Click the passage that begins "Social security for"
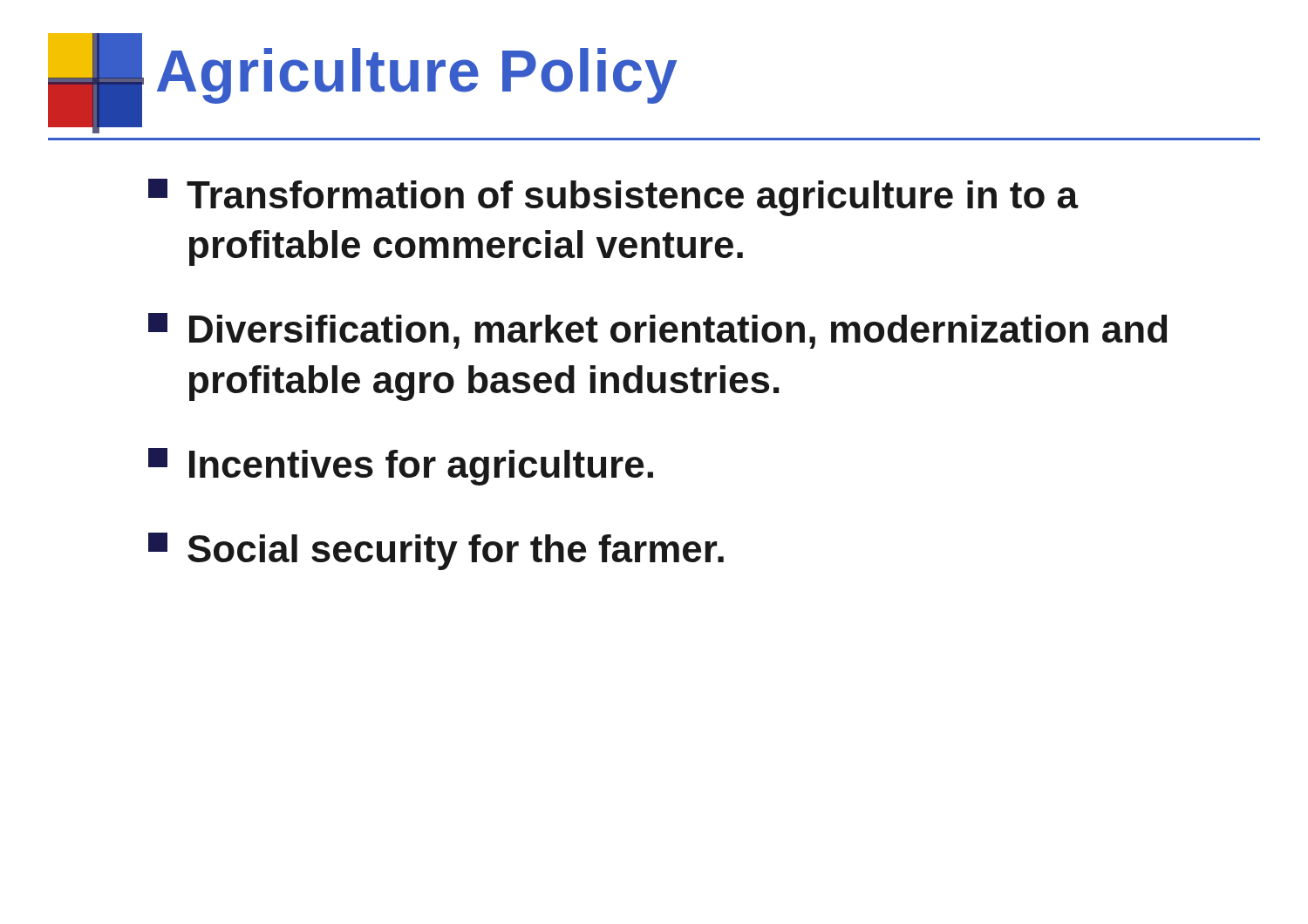This screenshot has width=1308, height=924. point(437,549)
